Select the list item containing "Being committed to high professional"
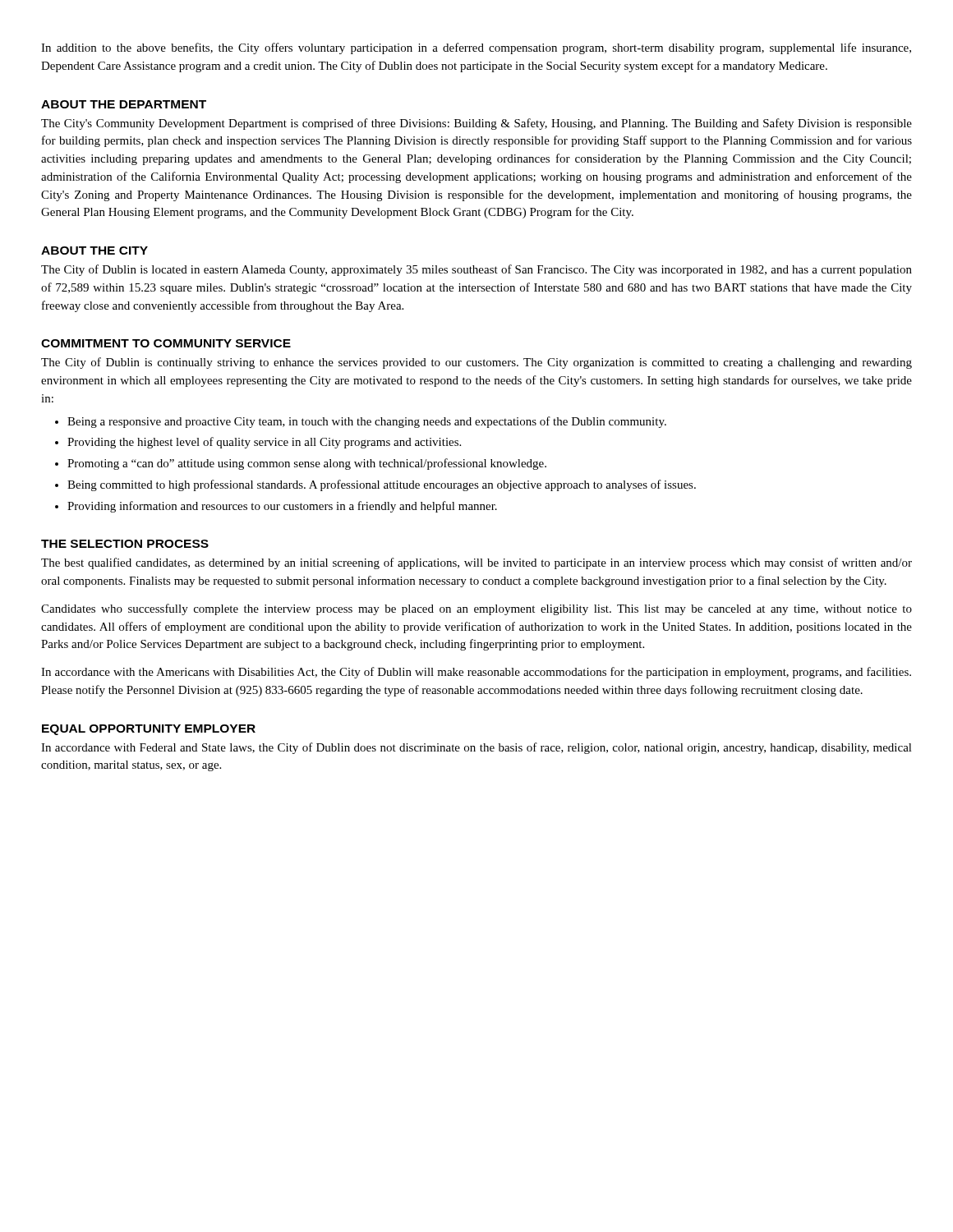The height and width of the screenshot is (1232, 953). click(x=382, y=484)
